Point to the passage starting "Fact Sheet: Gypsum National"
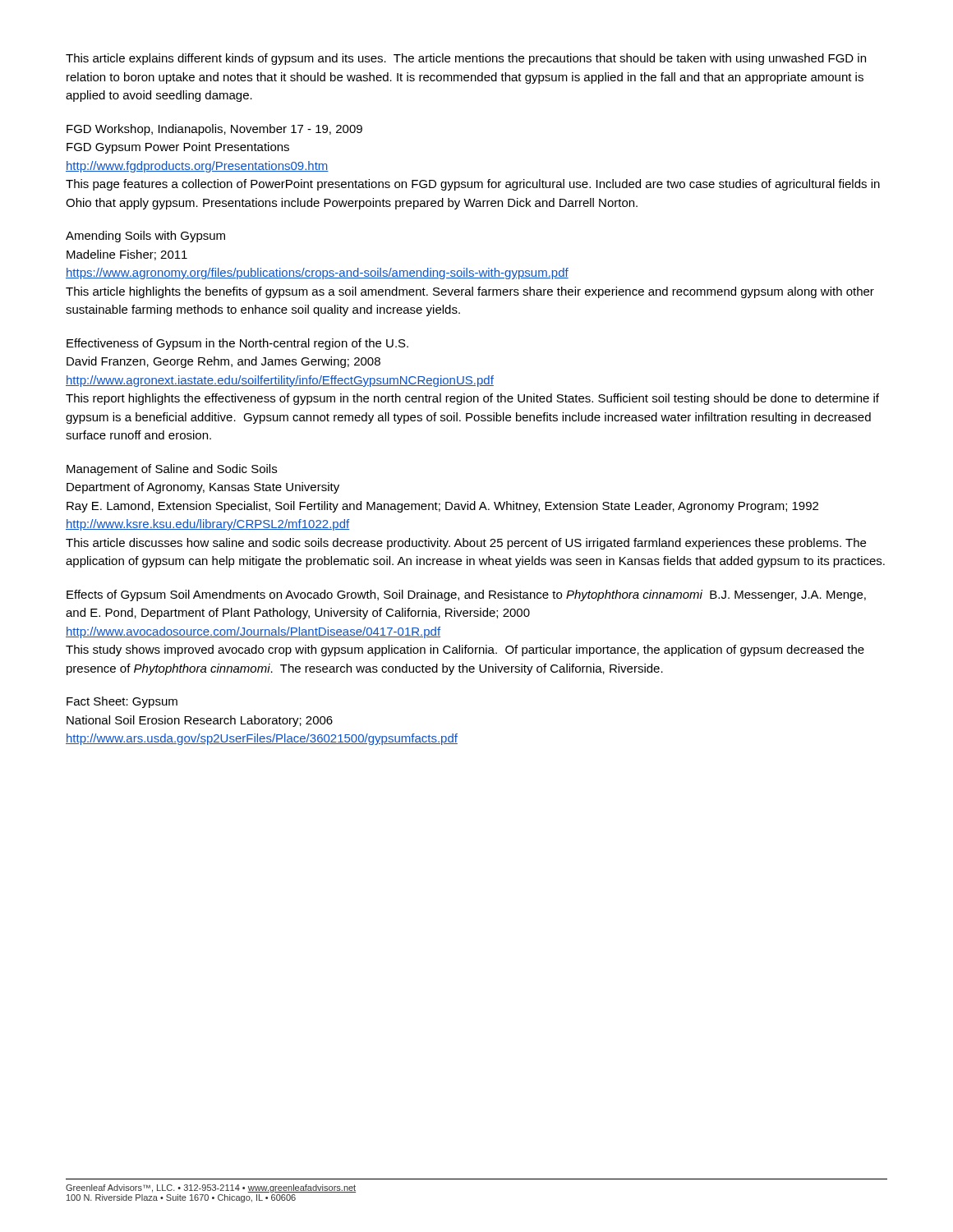The width and height of the screenshot is (953, 1232). (x=122, y=702)
